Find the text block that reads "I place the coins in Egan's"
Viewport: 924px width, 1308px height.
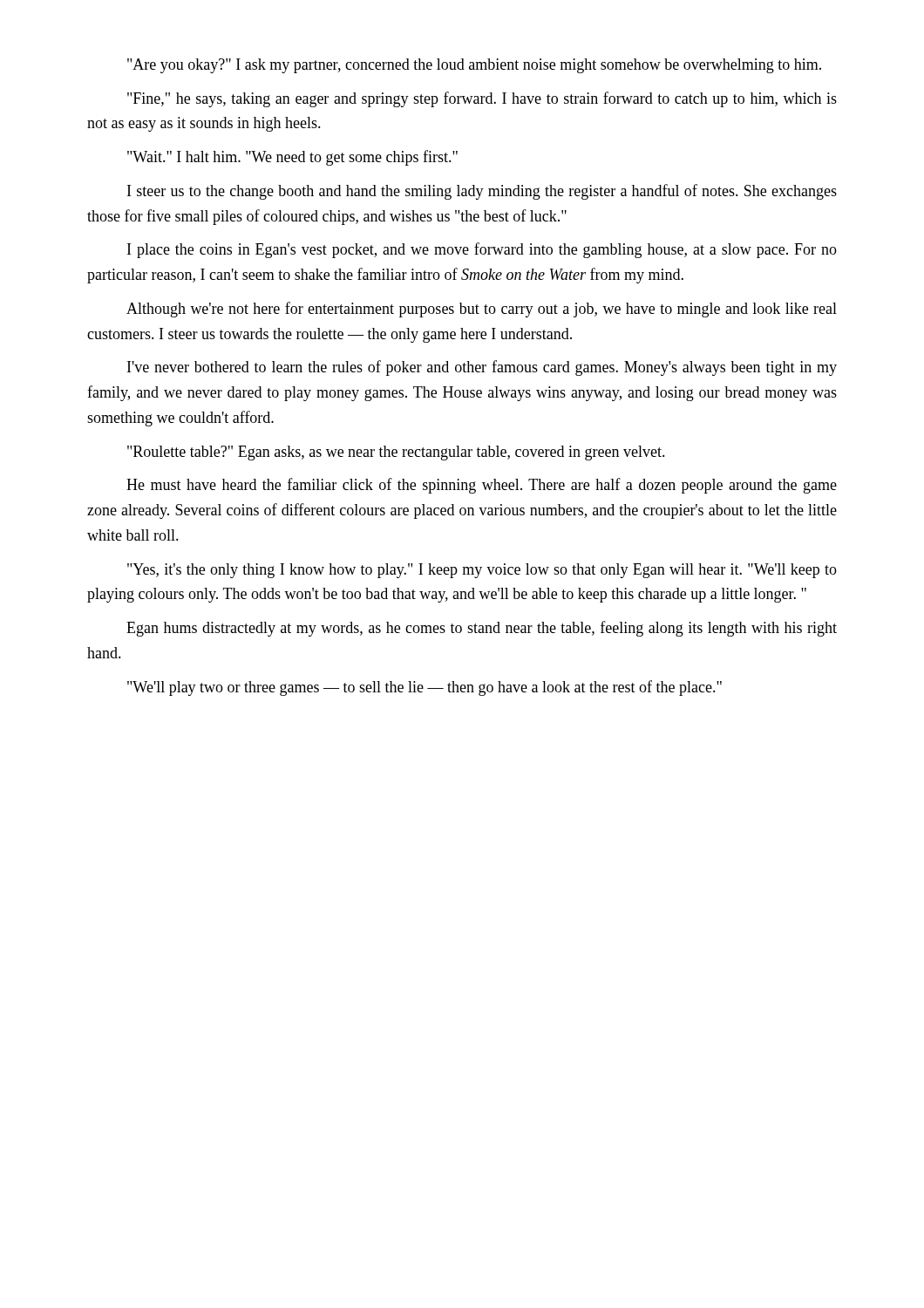tap(462, 263)
